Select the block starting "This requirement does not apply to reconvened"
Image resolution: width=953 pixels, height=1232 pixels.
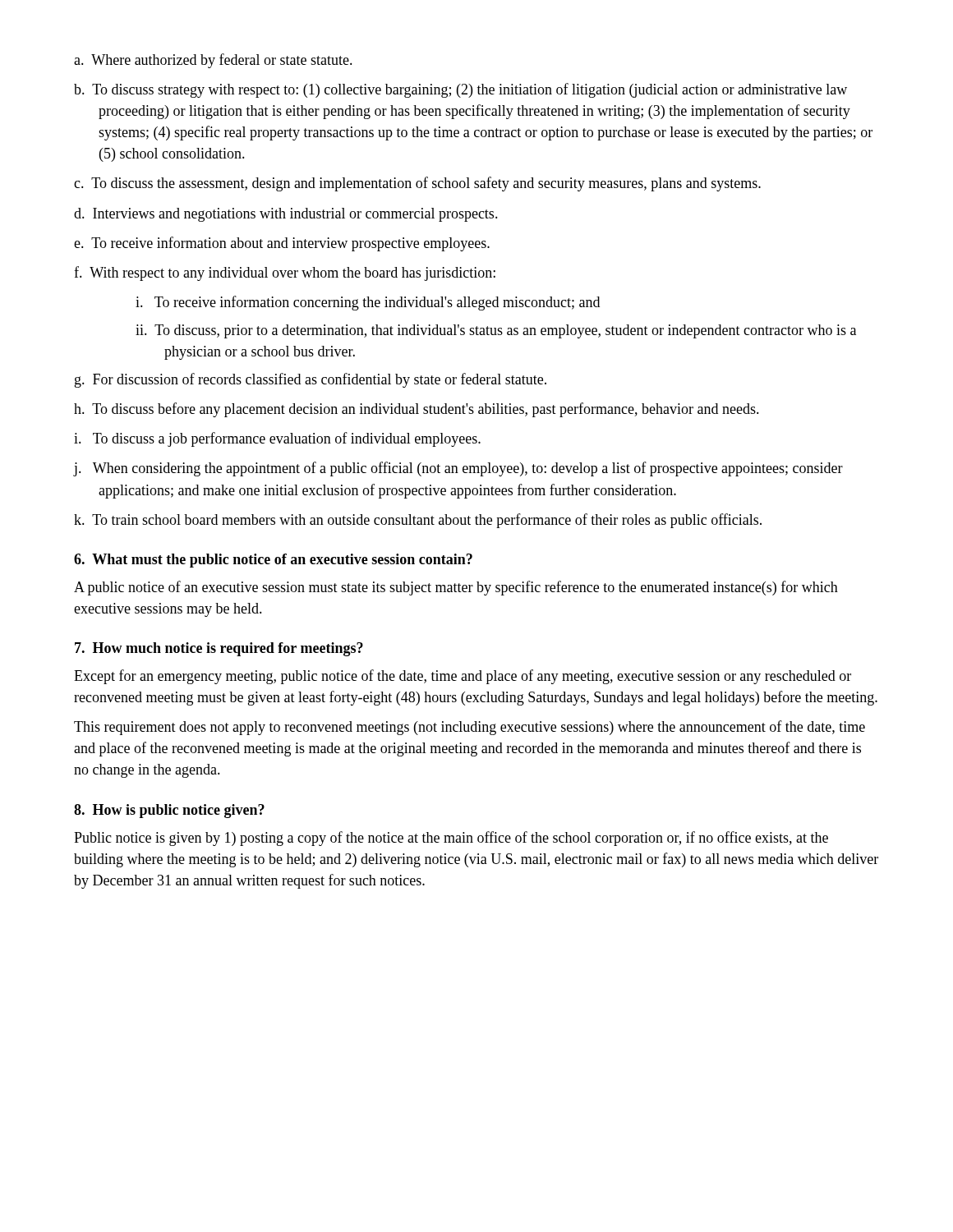coord(470,749)
